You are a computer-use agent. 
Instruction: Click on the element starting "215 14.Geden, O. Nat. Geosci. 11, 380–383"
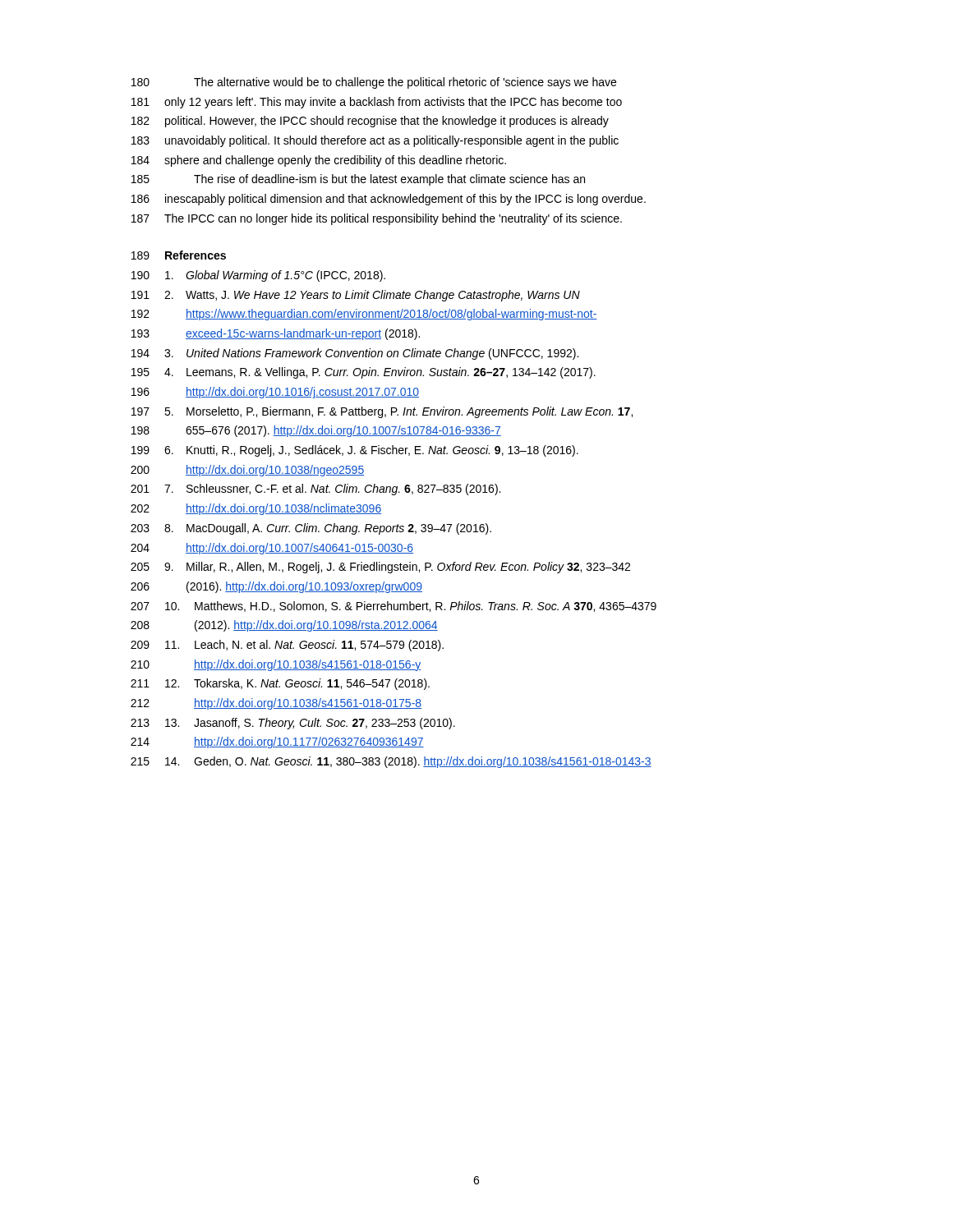[x=476, y=762]
